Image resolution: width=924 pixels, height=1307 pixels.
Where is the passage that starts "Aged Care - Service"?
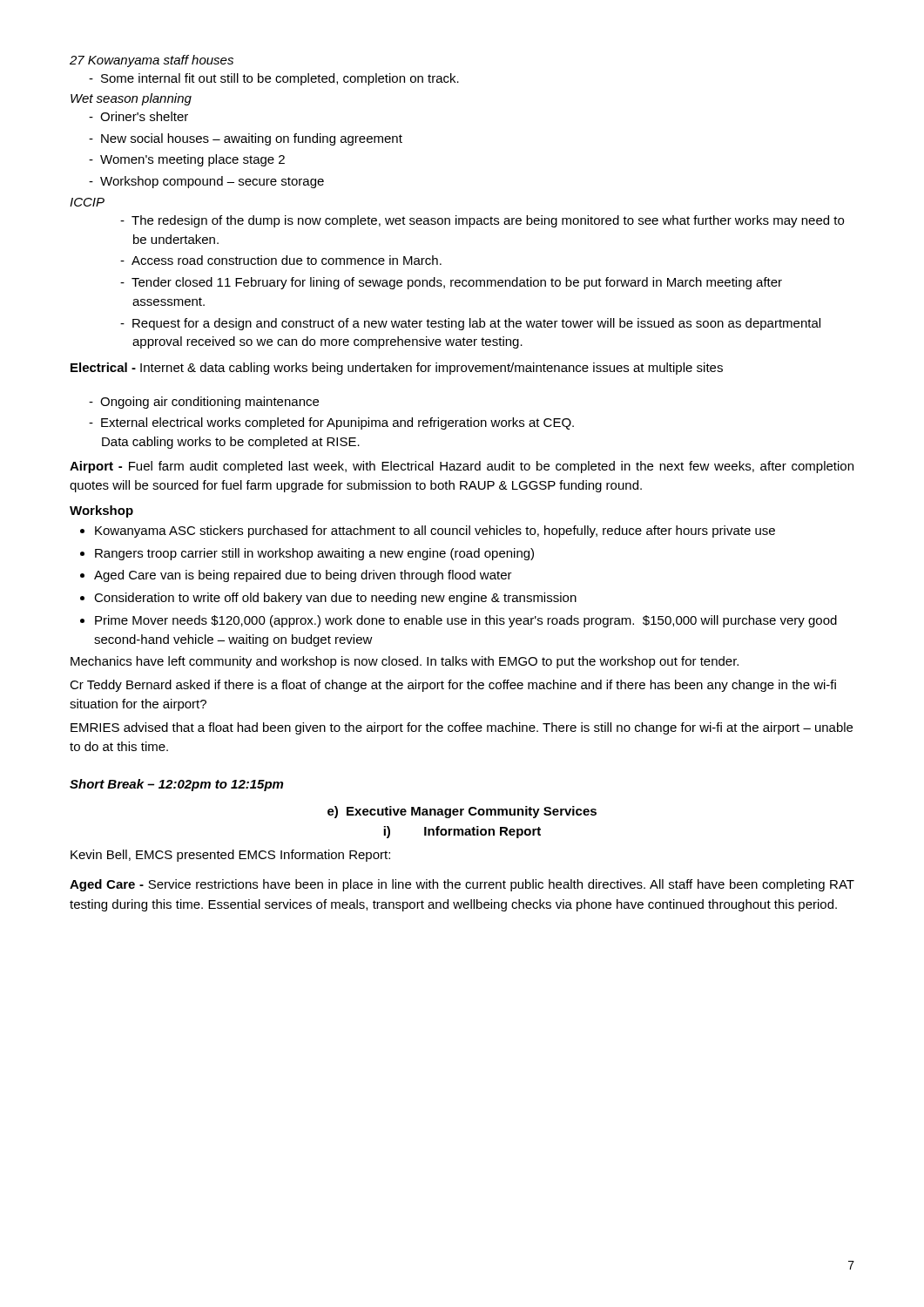click(x=462, y=894)
